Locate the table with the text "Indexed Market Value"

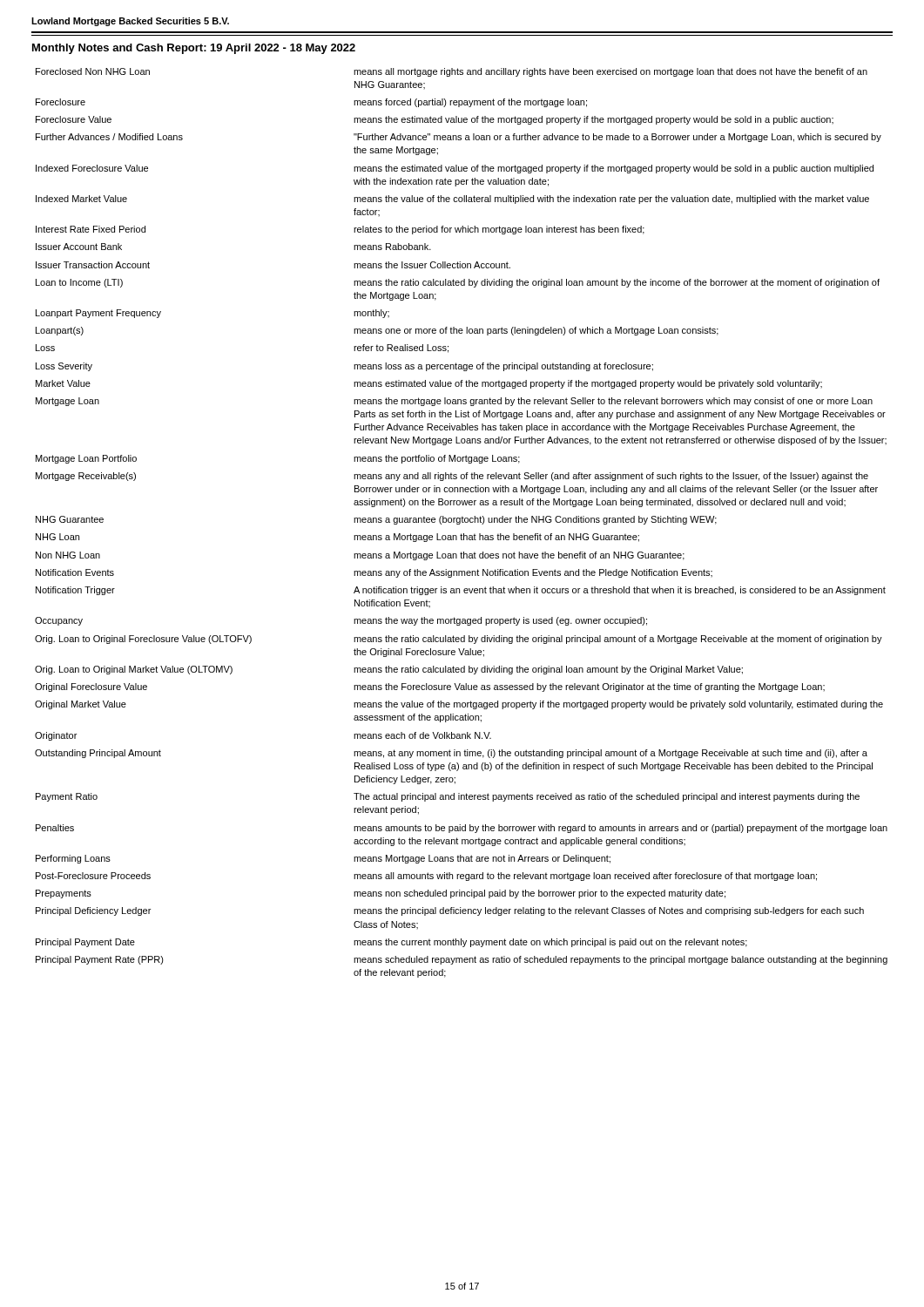pyautogui.click(x=462, y=522)
